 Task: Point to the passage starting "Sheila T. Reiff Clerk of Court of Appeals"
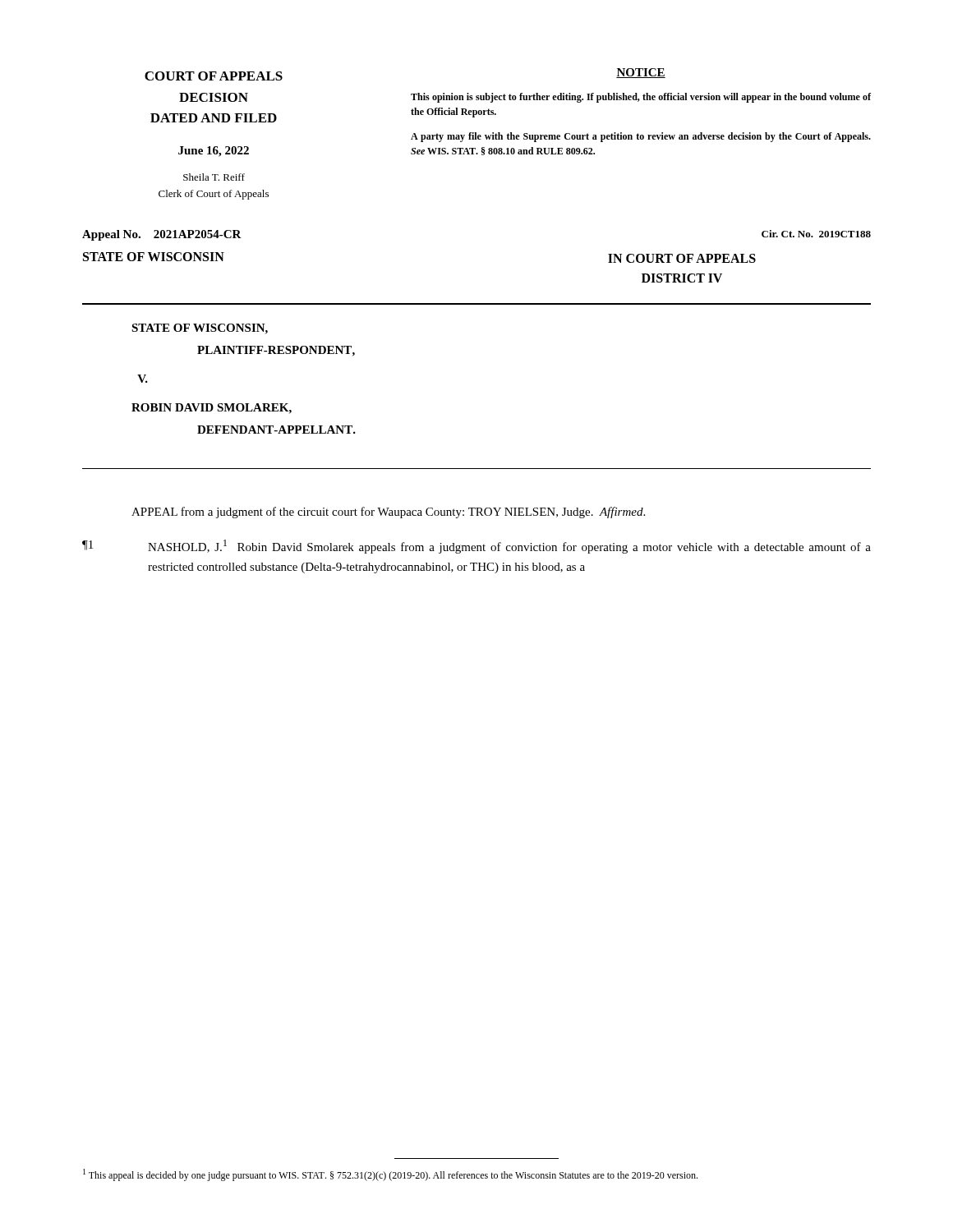[214, 185]
